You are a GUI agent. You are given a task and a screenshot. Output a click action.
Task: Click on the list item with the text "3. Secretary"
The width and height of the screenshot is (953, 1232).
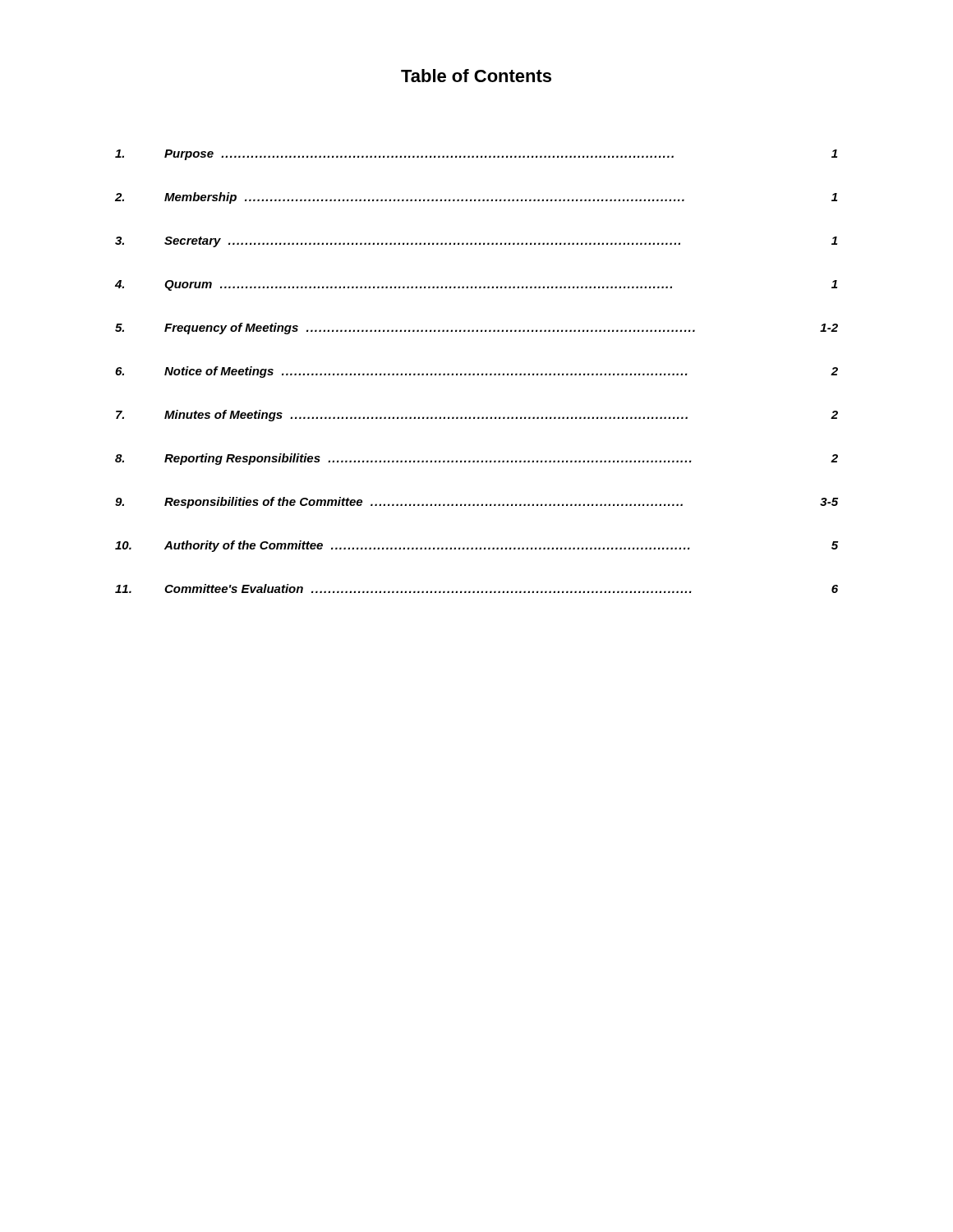tap(476, 240)
